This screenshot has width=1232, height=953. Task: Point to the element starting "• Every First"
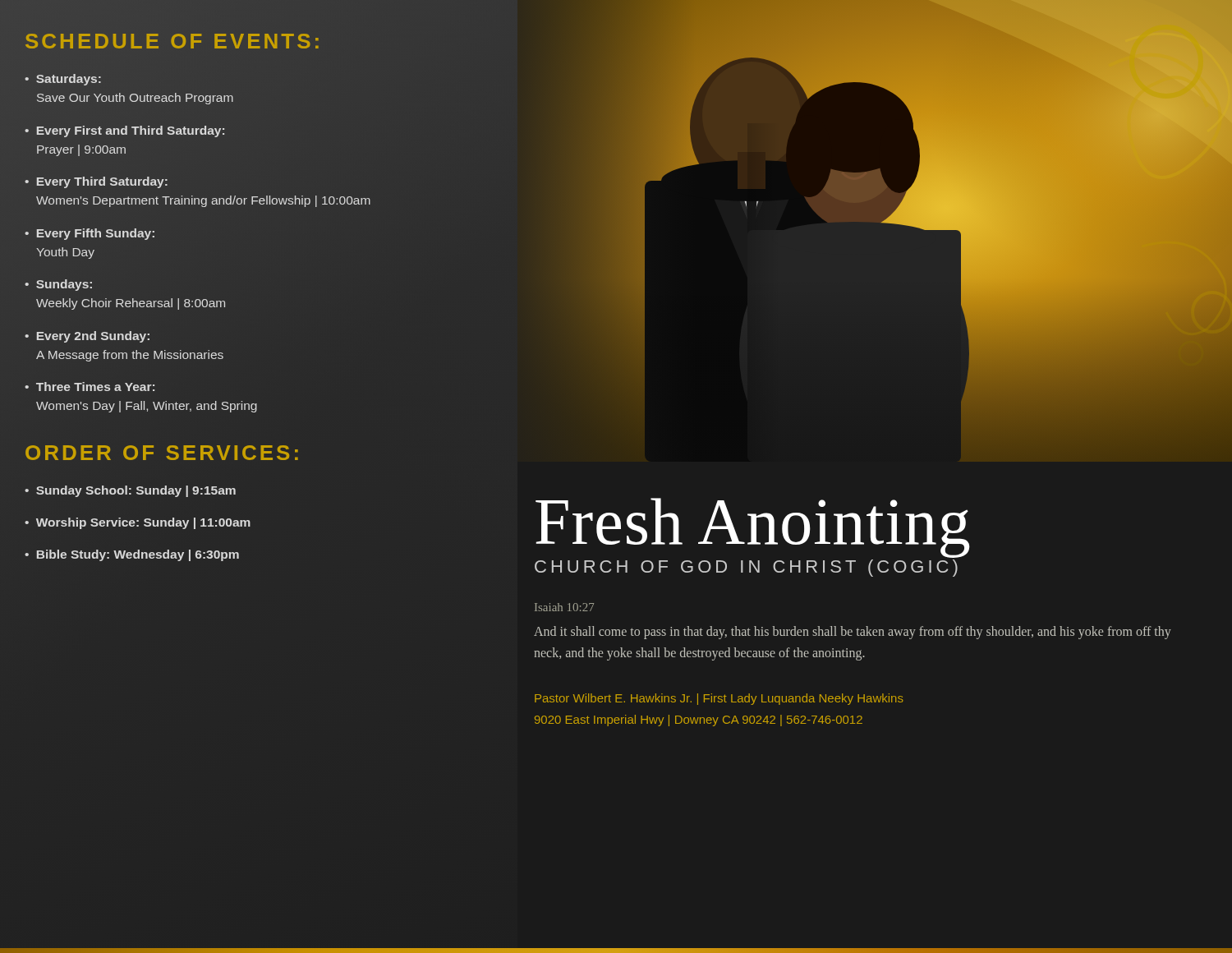click(125, 139)
